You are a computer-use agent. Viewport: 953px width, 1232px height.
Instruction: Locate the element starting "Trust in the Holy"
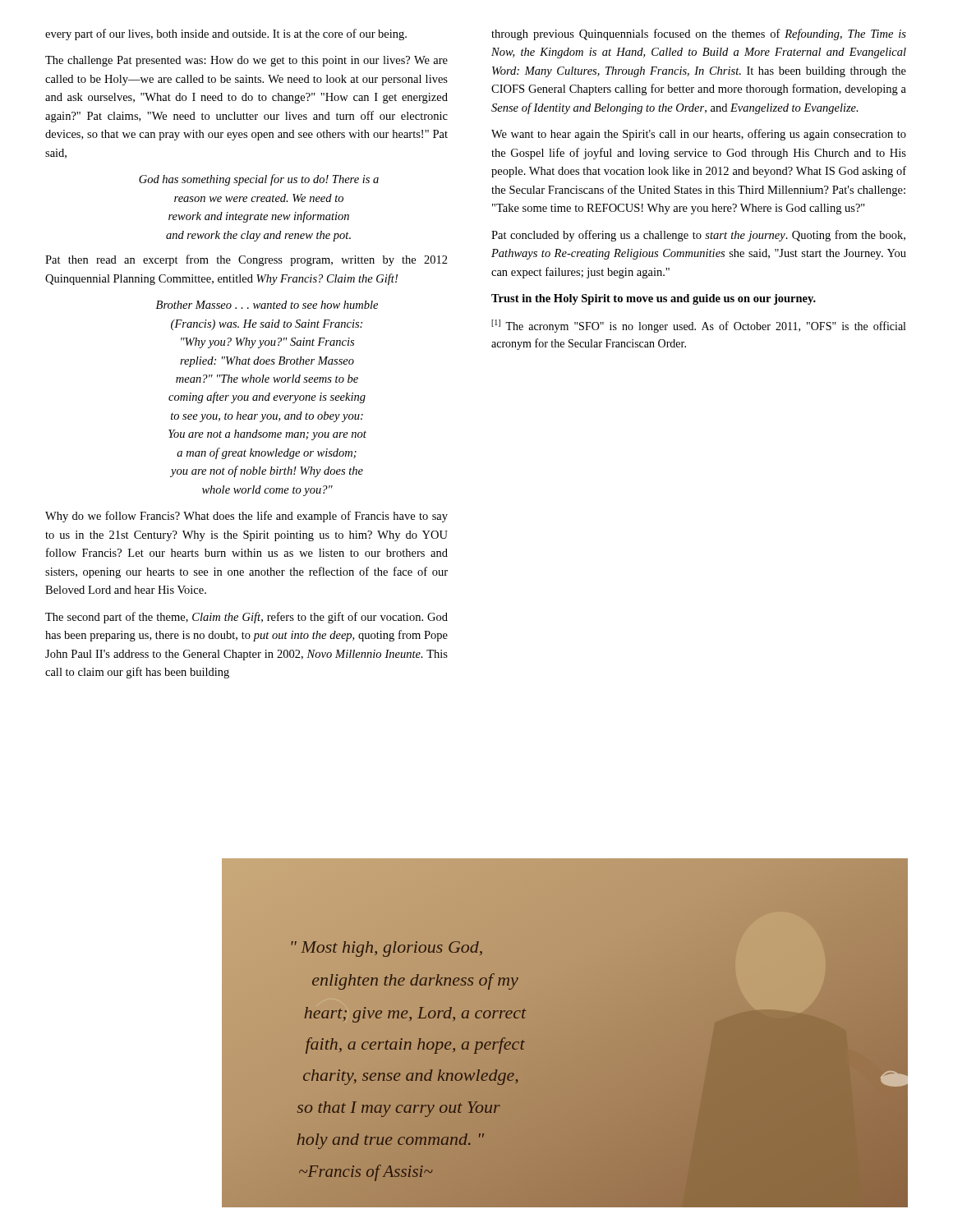point(654,298)
